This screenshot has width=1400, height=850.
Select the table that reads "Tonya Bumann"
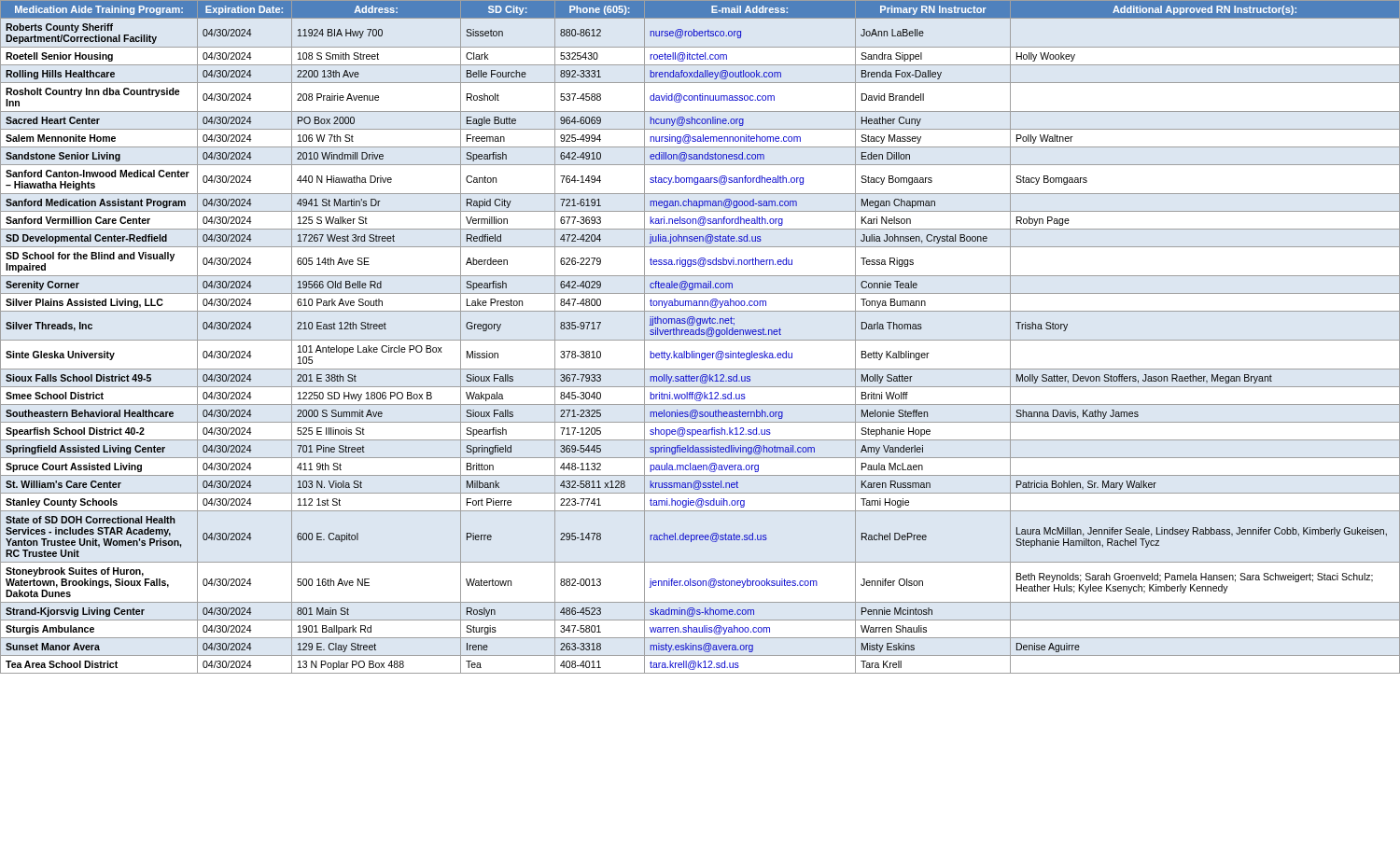click(700, 337)
